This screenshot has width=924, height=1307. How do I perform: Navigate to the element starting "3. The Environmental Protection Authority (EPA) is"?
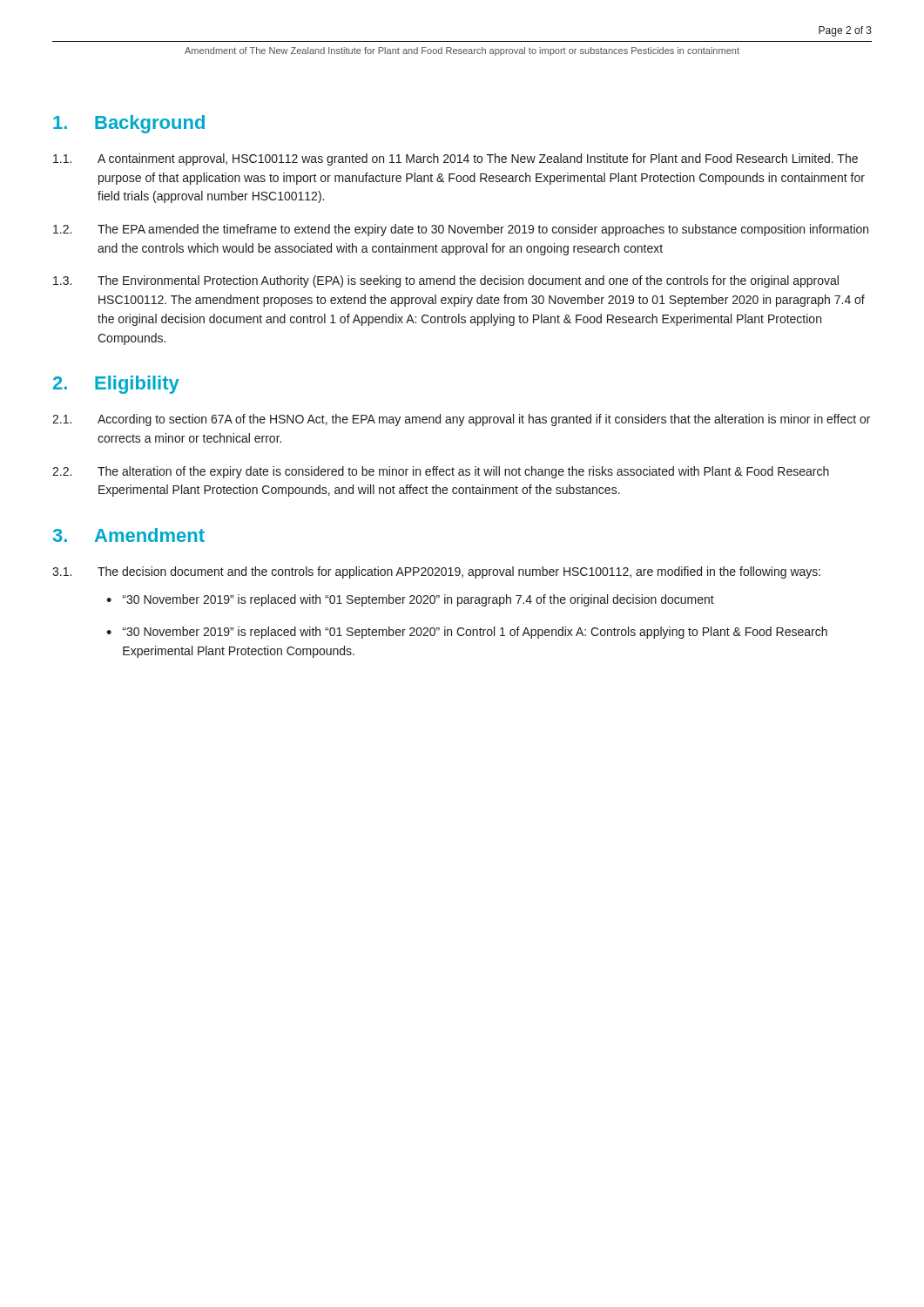click(462, 310)
